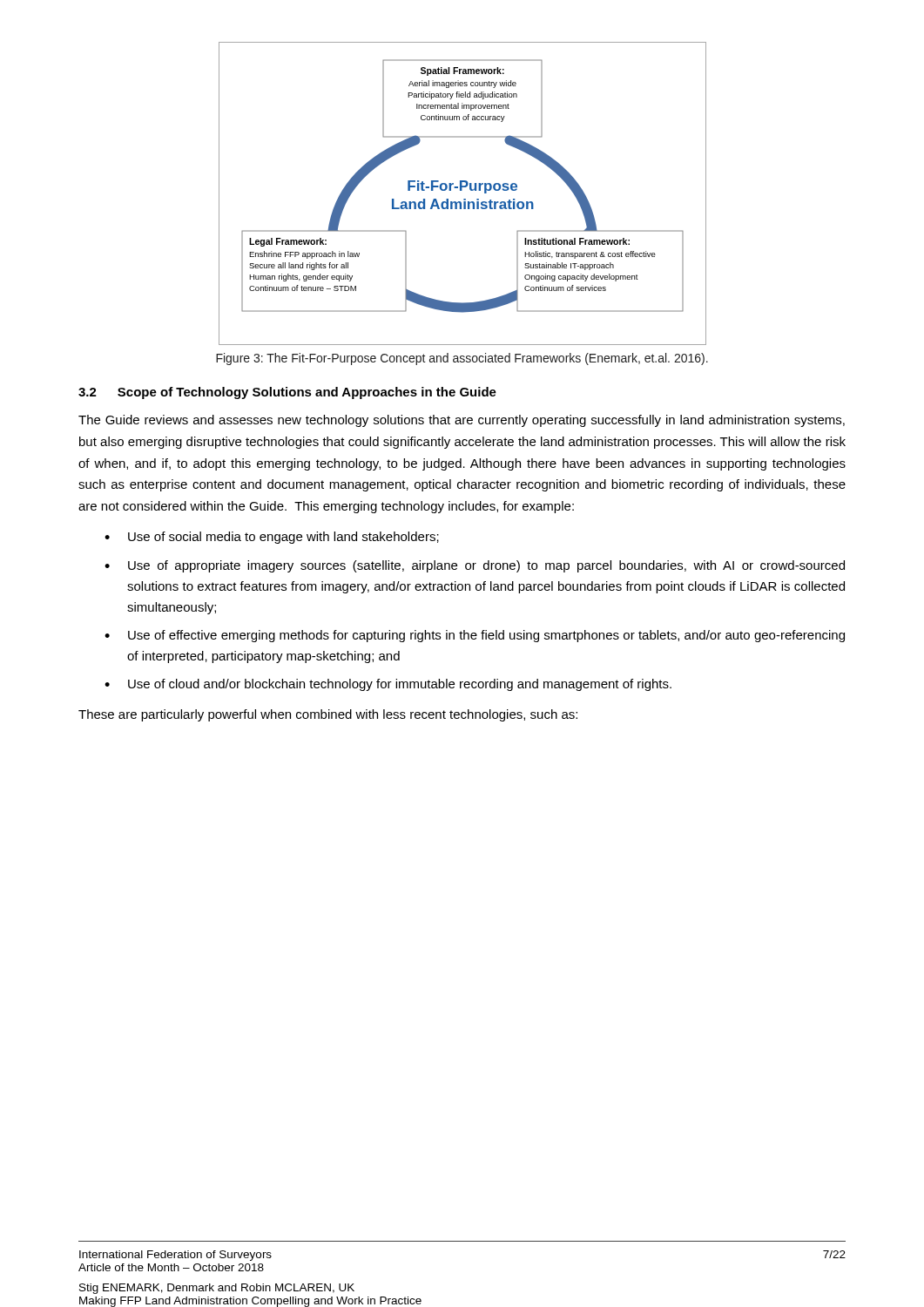
Task: Select the passage starting "The Guide reviews and assesses new technology solutions"
Action: click(462, 463)
